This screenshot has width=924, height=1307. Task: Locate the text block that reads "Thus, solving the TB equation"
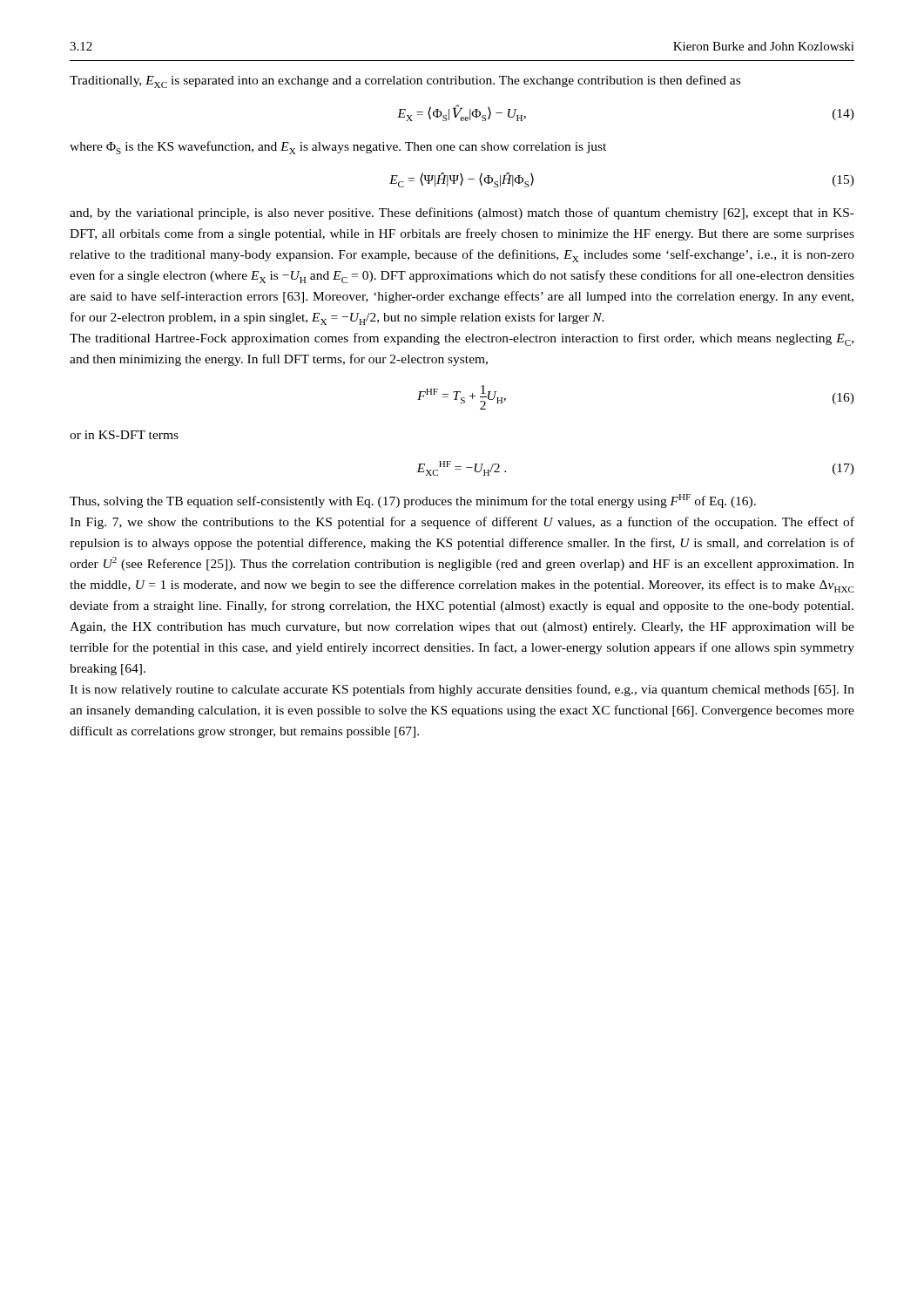413,500
